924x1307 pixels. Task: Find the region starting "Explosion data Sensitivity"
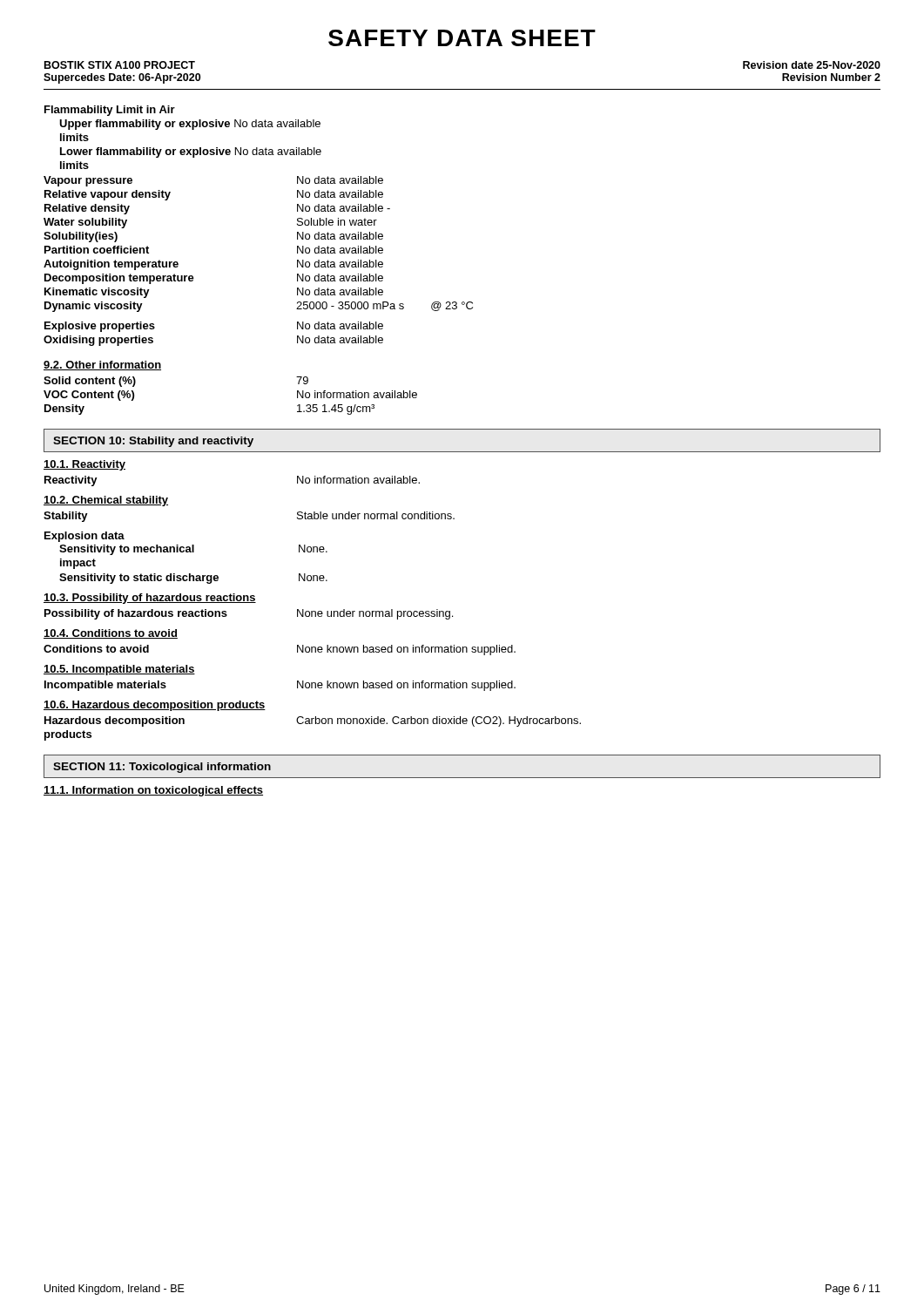84,537
